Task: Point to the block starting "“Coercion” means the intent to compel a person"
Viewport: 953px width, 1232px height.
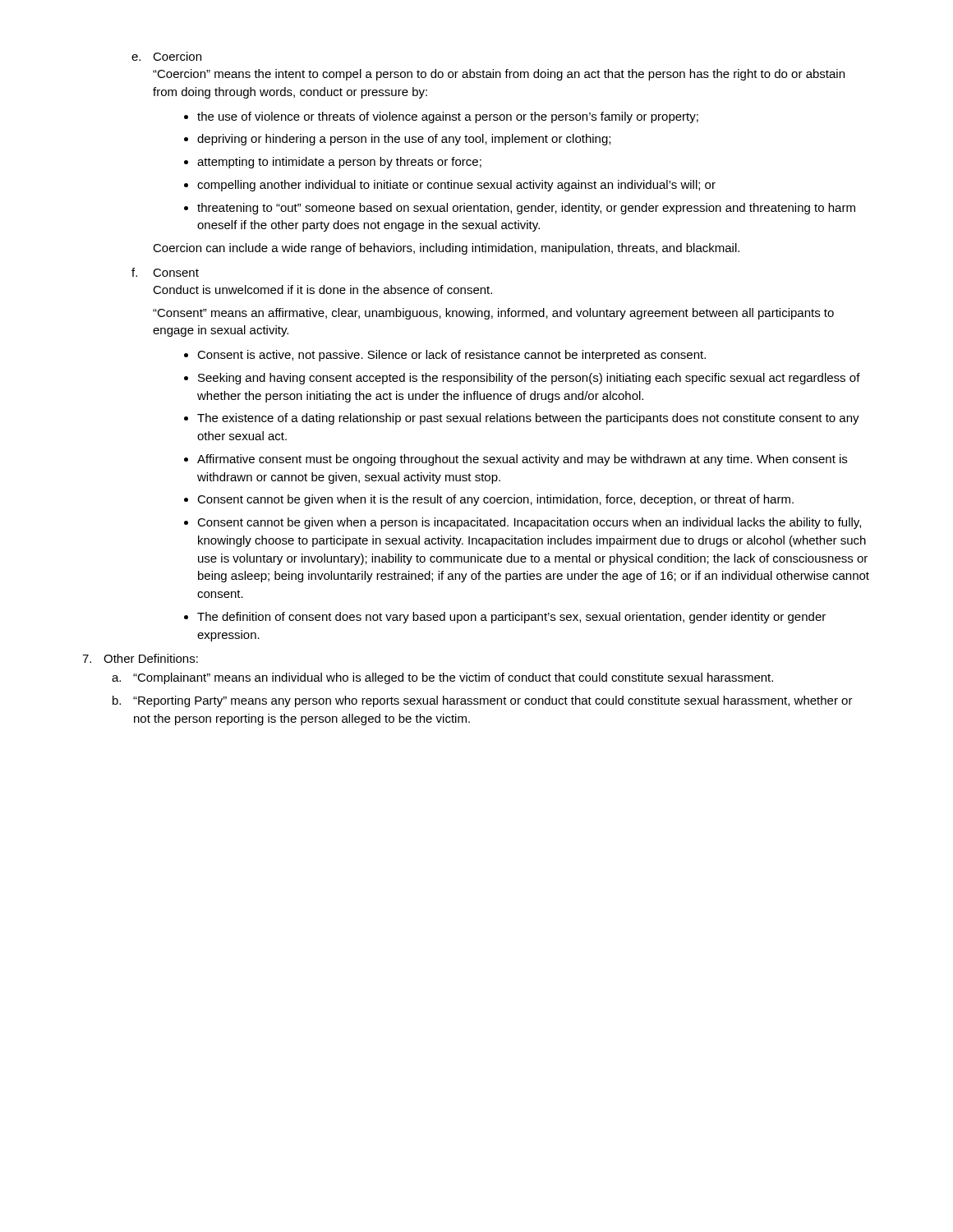Action: coord(499,82)
